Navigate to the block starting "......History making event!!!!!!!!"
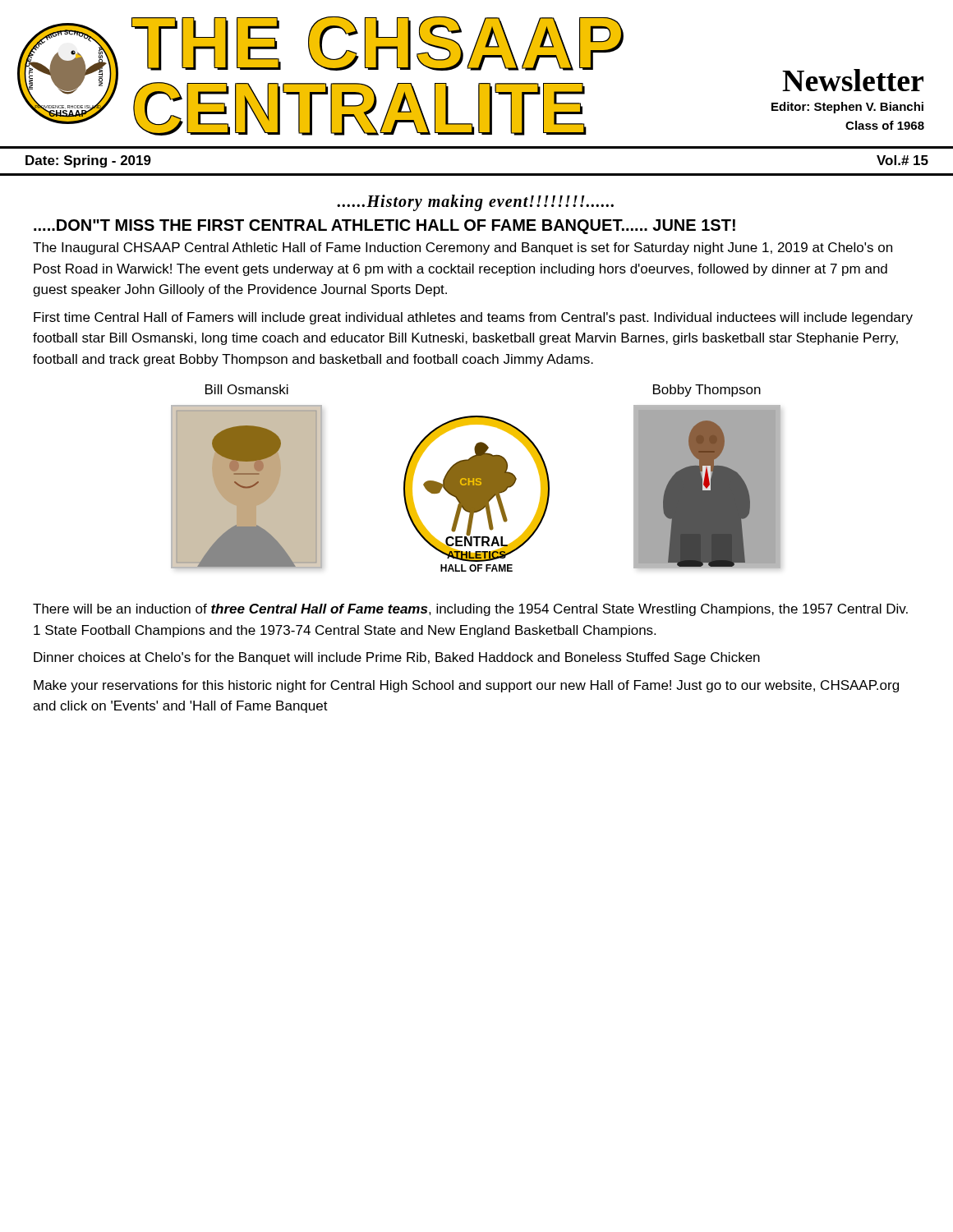 476,201
